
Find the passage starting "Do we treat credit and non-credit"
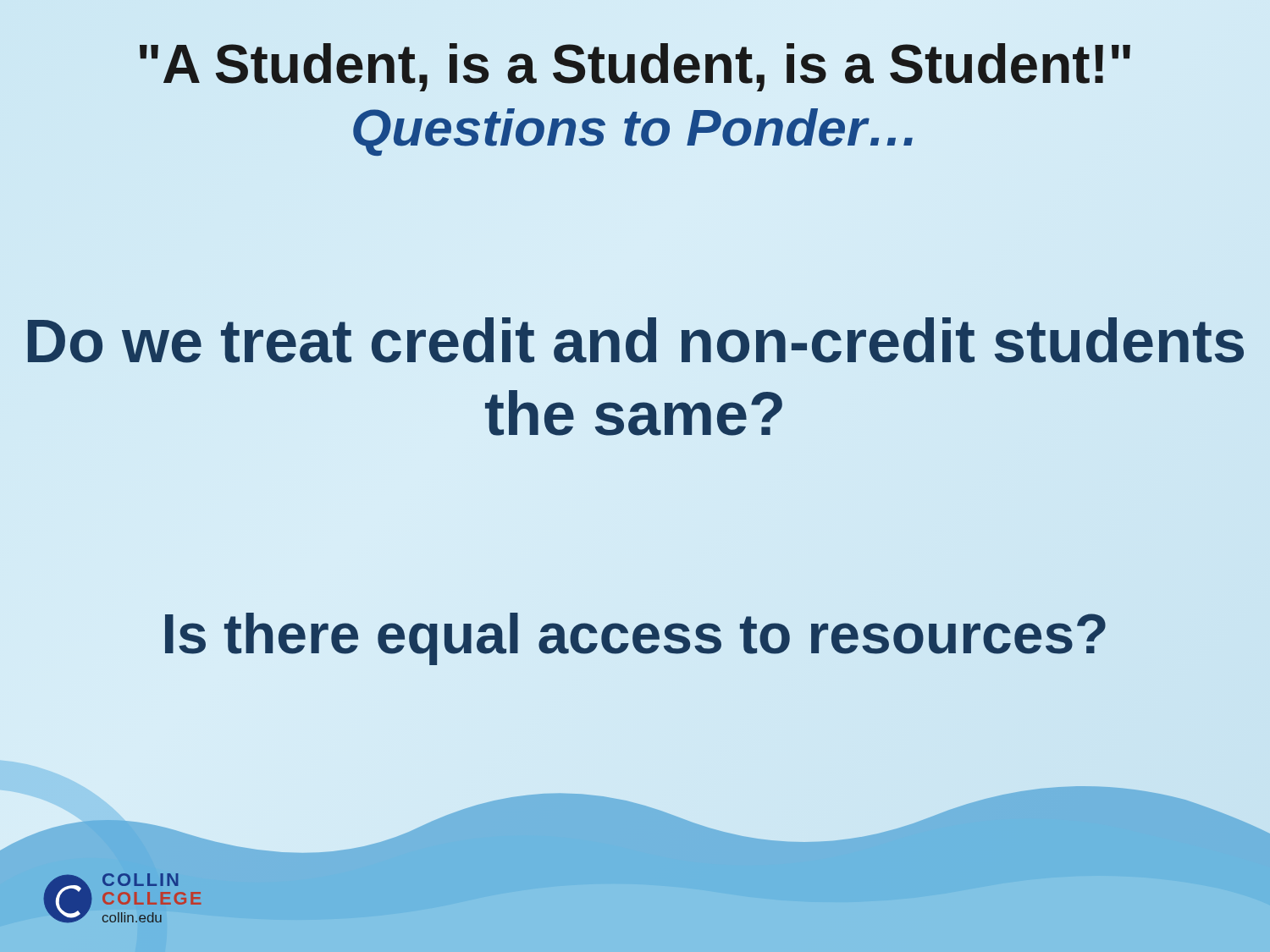635,378
